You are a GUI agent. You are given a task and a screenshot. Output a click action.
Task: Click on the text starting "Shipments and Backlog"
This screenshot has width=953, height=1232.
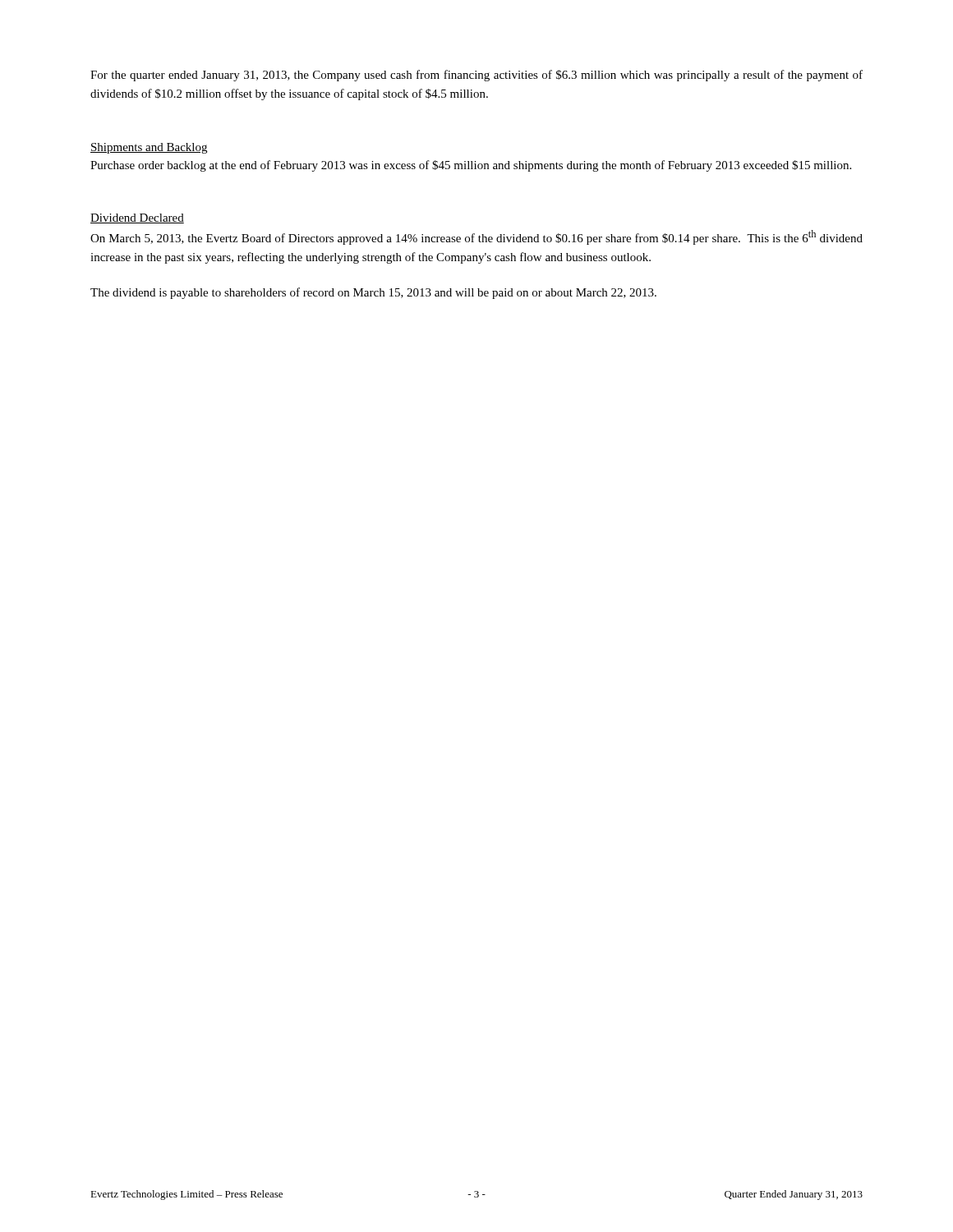[149, 147]
